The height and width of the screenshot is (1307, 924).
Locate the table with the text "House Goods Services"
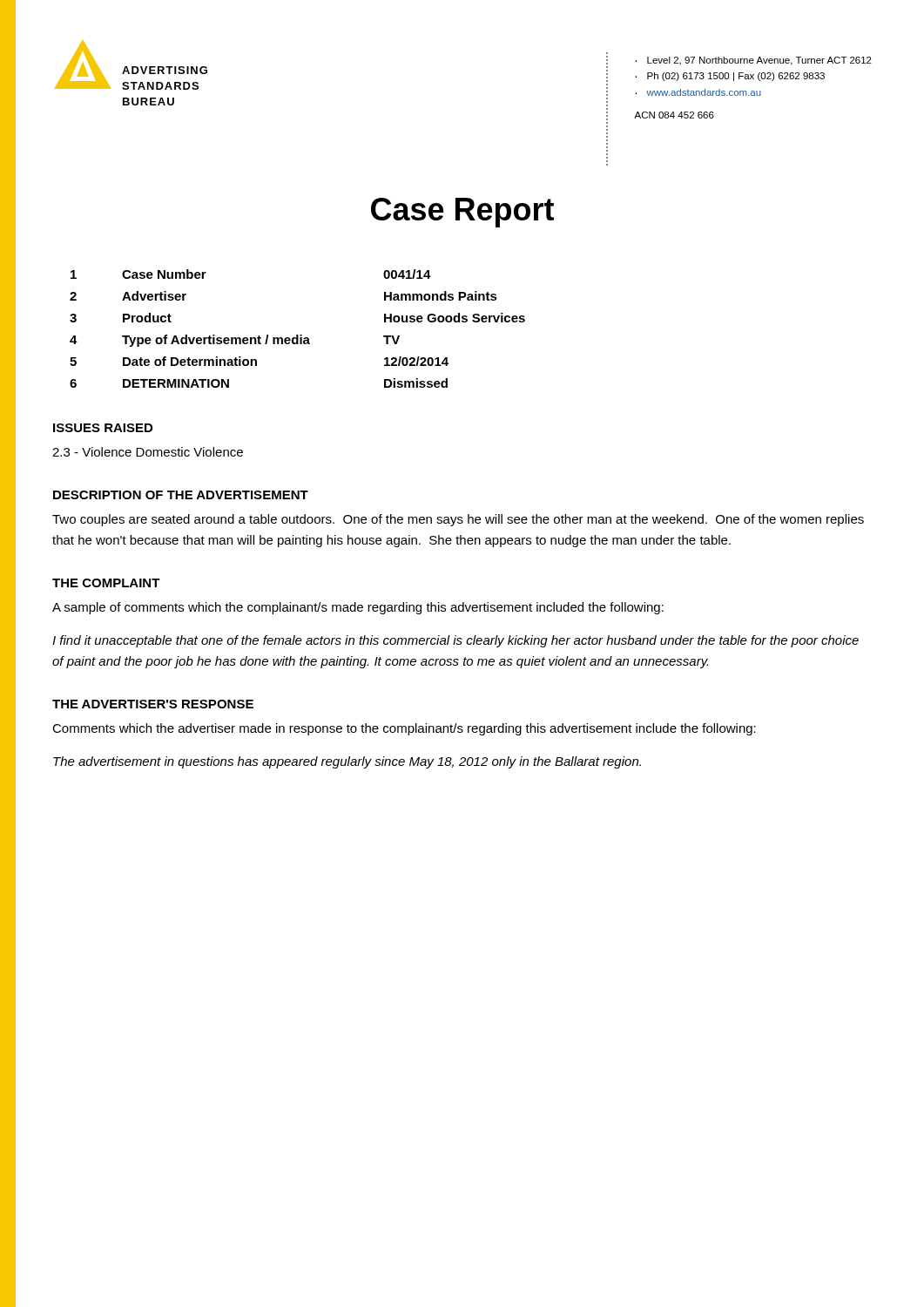point(471,328)
